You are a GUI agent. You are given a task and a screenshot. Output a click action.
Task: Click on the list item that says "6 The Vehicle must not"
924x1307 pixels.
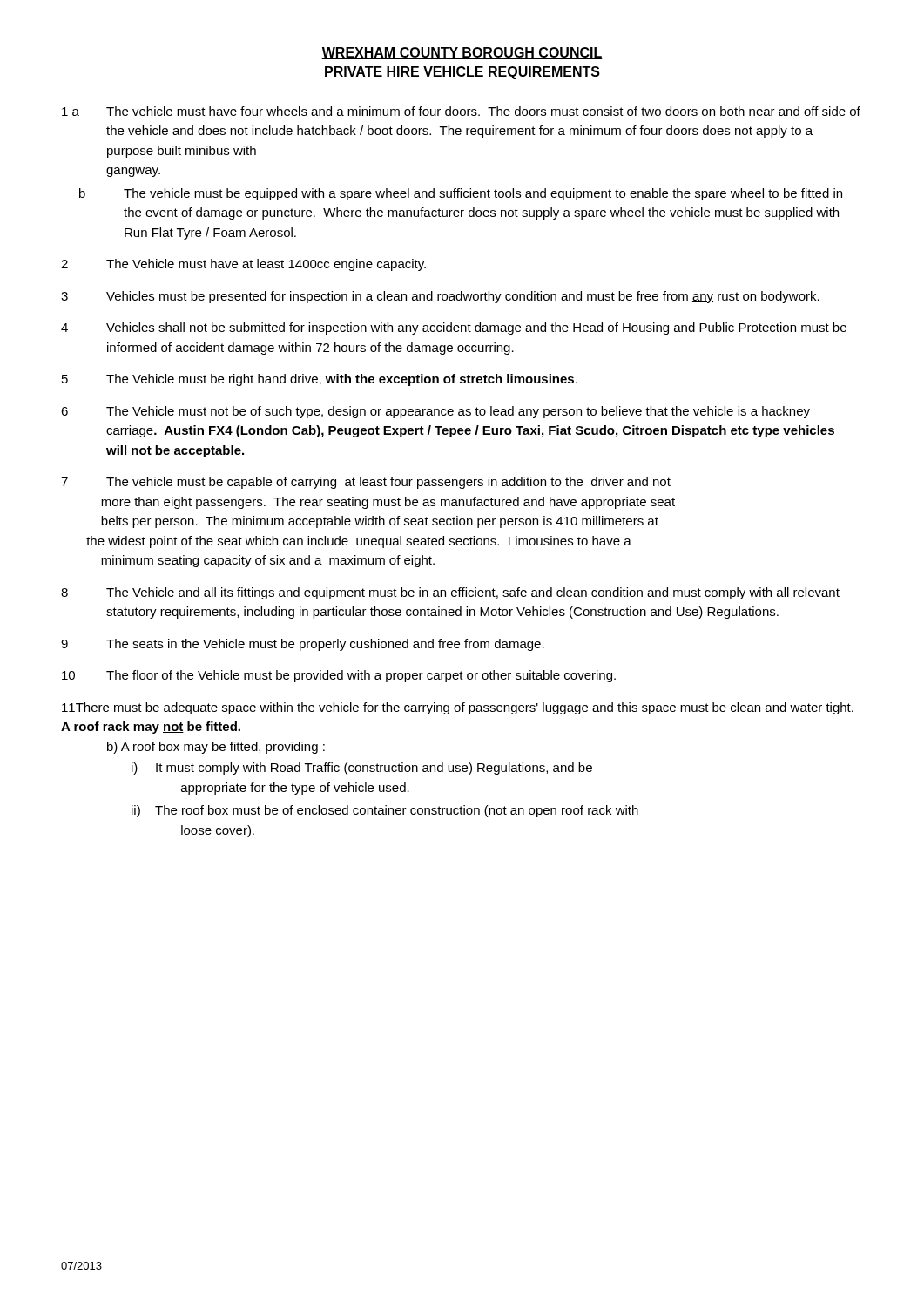462,431
